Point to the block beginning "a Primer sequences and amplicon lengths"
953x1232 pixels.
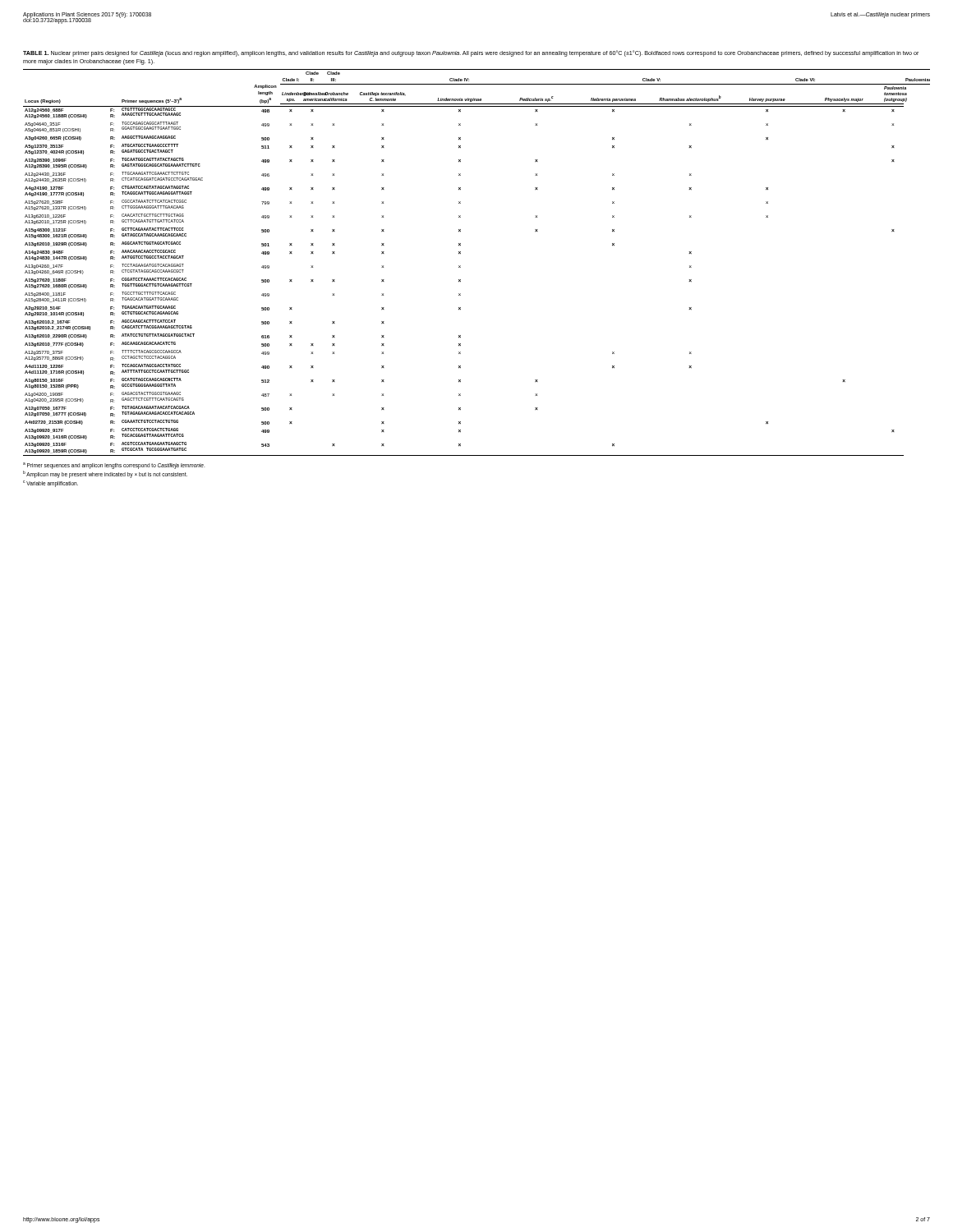[x=114, y=474]
